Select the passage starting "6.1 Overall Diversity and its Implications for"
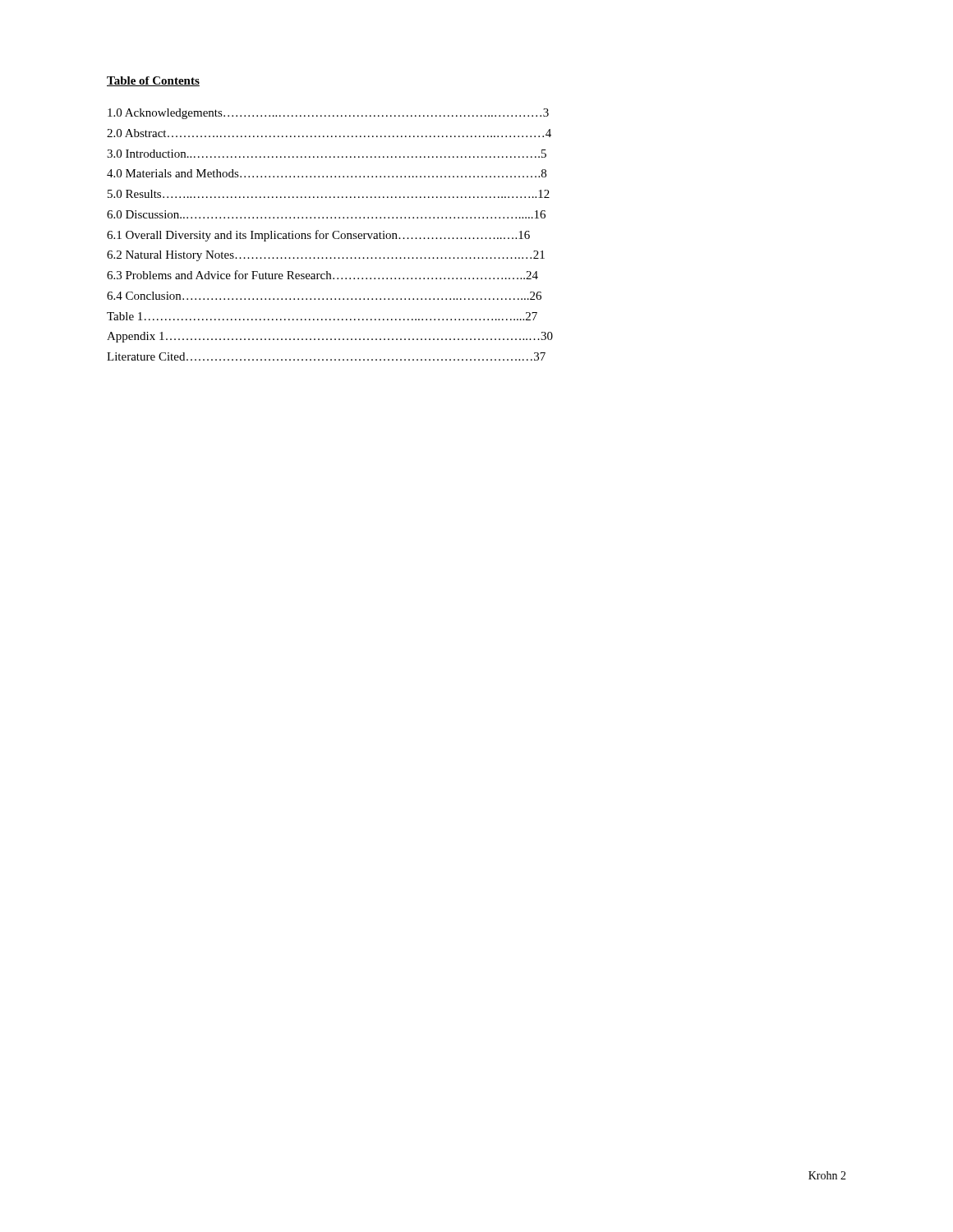 (x=476, y=235)
